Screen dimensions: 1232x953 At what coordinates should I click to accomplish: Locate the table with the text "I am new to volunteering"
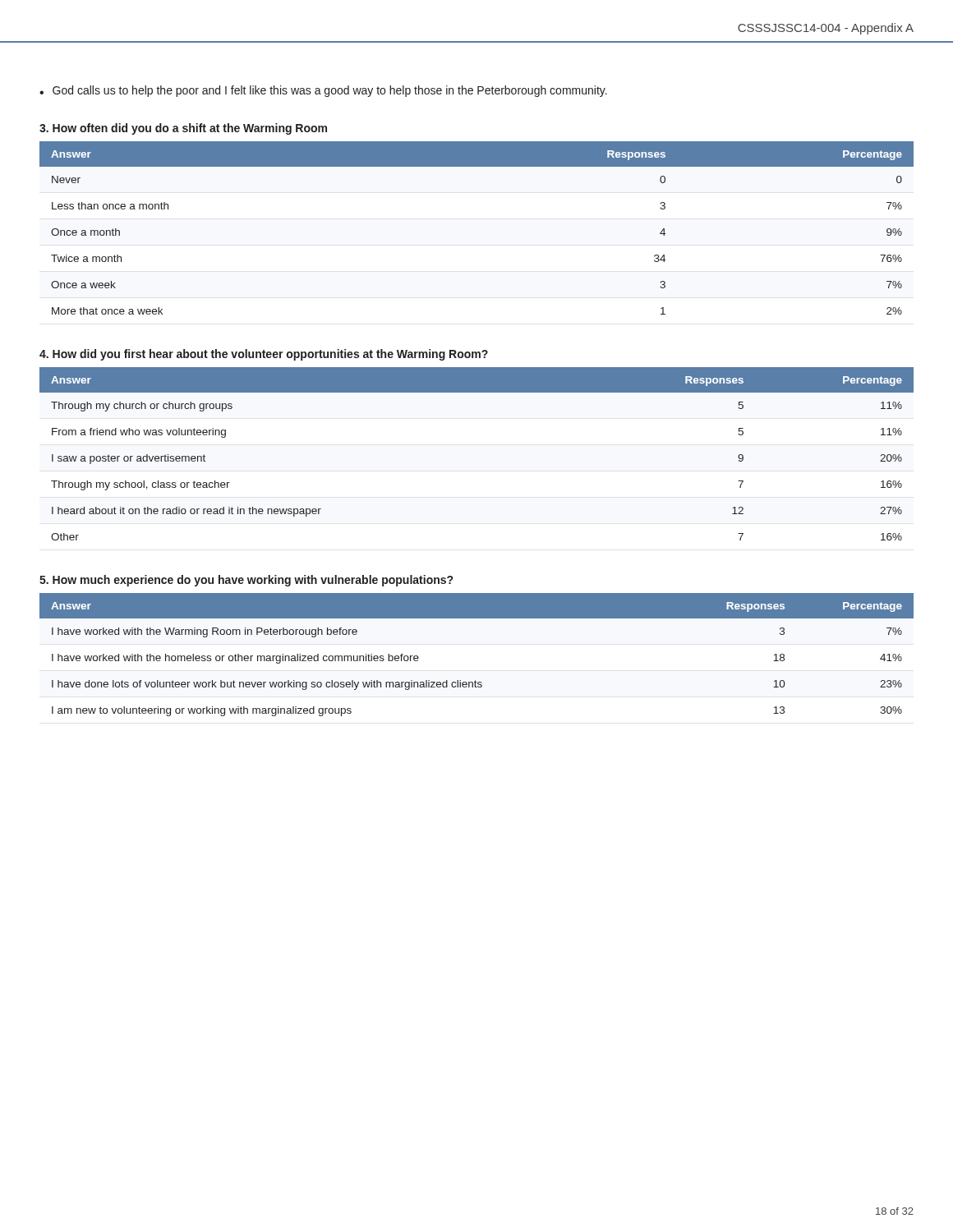(476, 659)
